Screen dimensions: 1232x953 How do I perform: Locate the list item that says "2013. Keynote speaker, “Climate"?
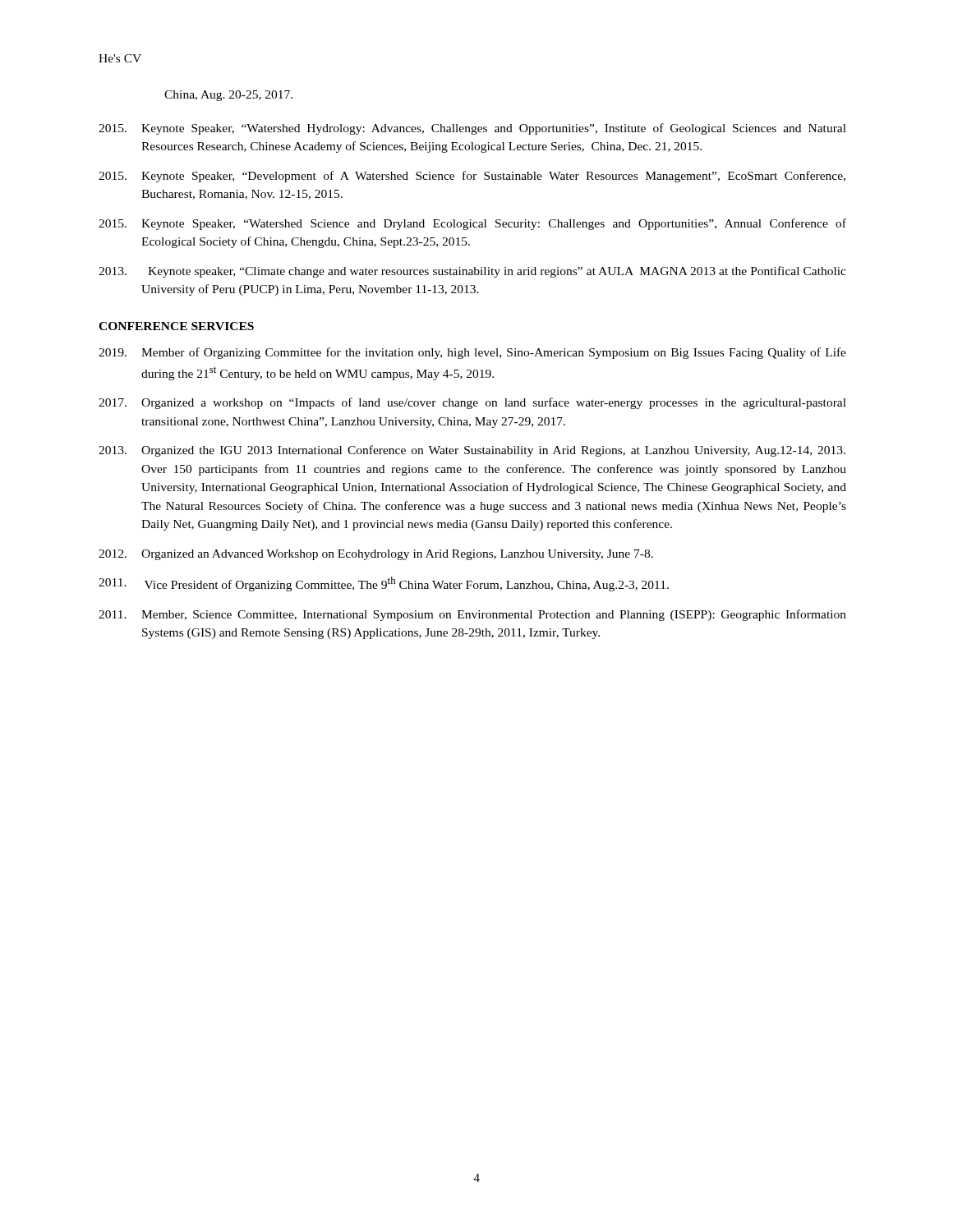(x=472, y=280)
